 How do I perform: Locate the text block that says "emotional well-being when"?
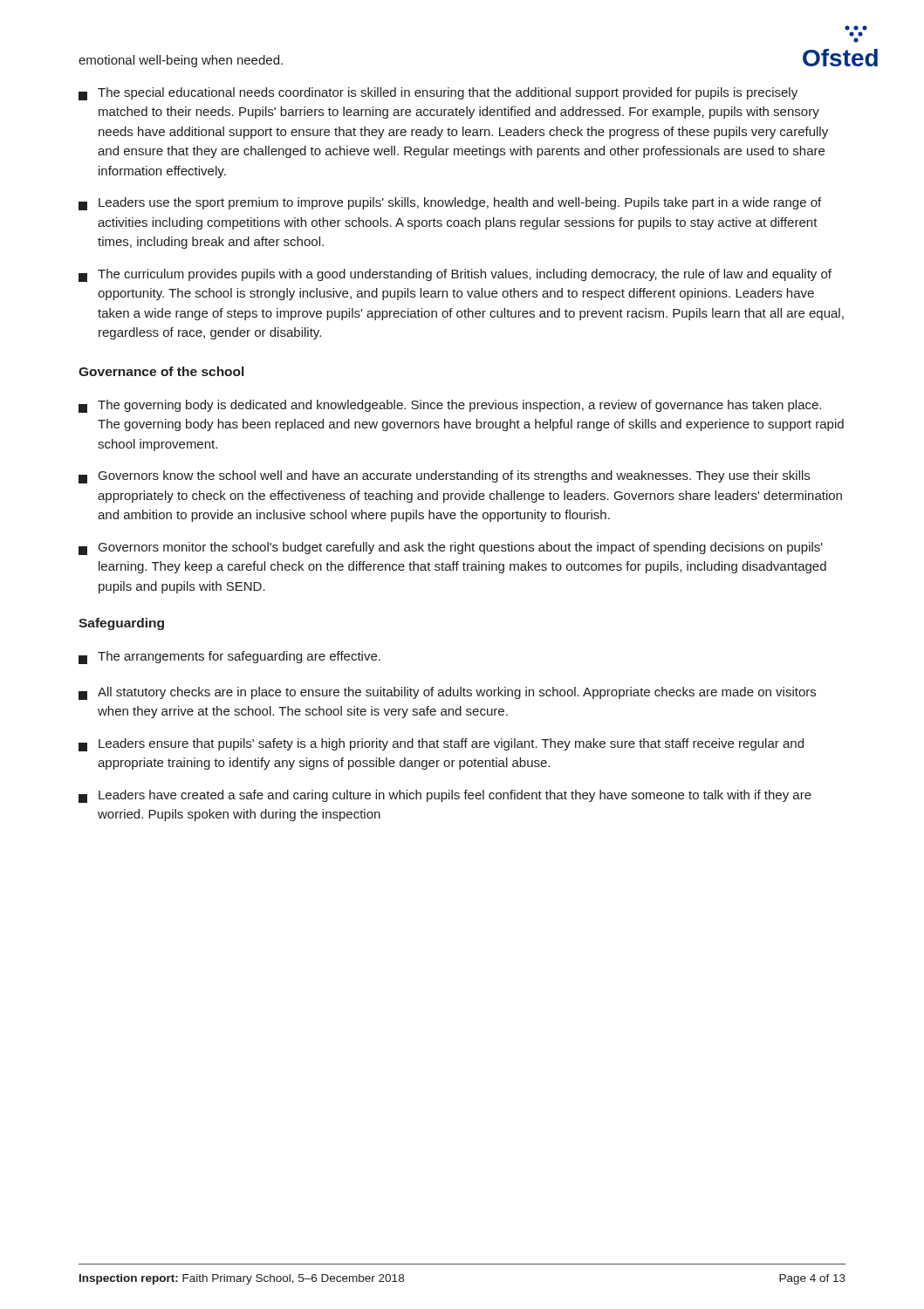181,60
